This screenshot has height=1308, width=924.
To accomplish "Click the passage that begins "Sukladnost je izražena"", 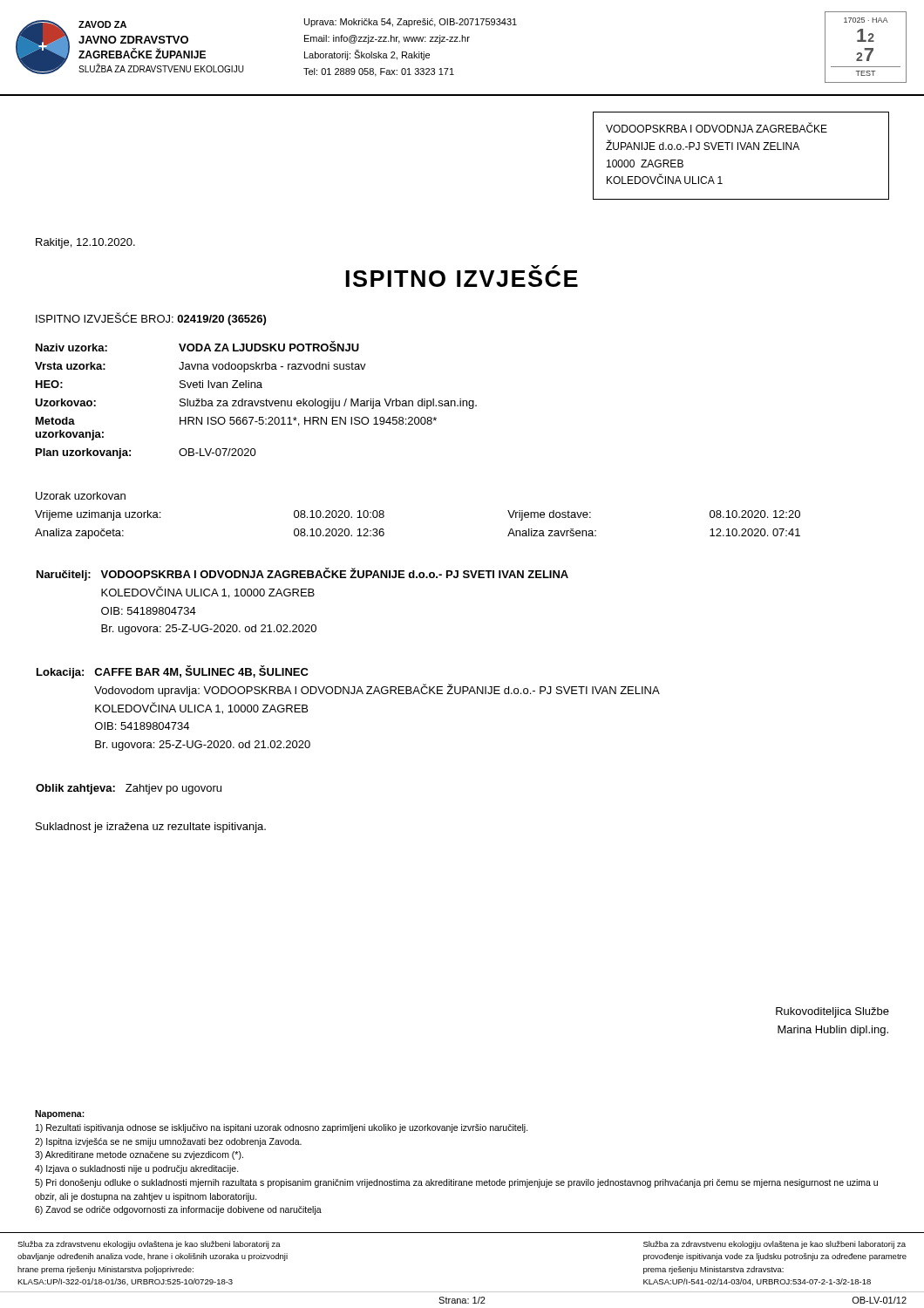I will [151, 826].
